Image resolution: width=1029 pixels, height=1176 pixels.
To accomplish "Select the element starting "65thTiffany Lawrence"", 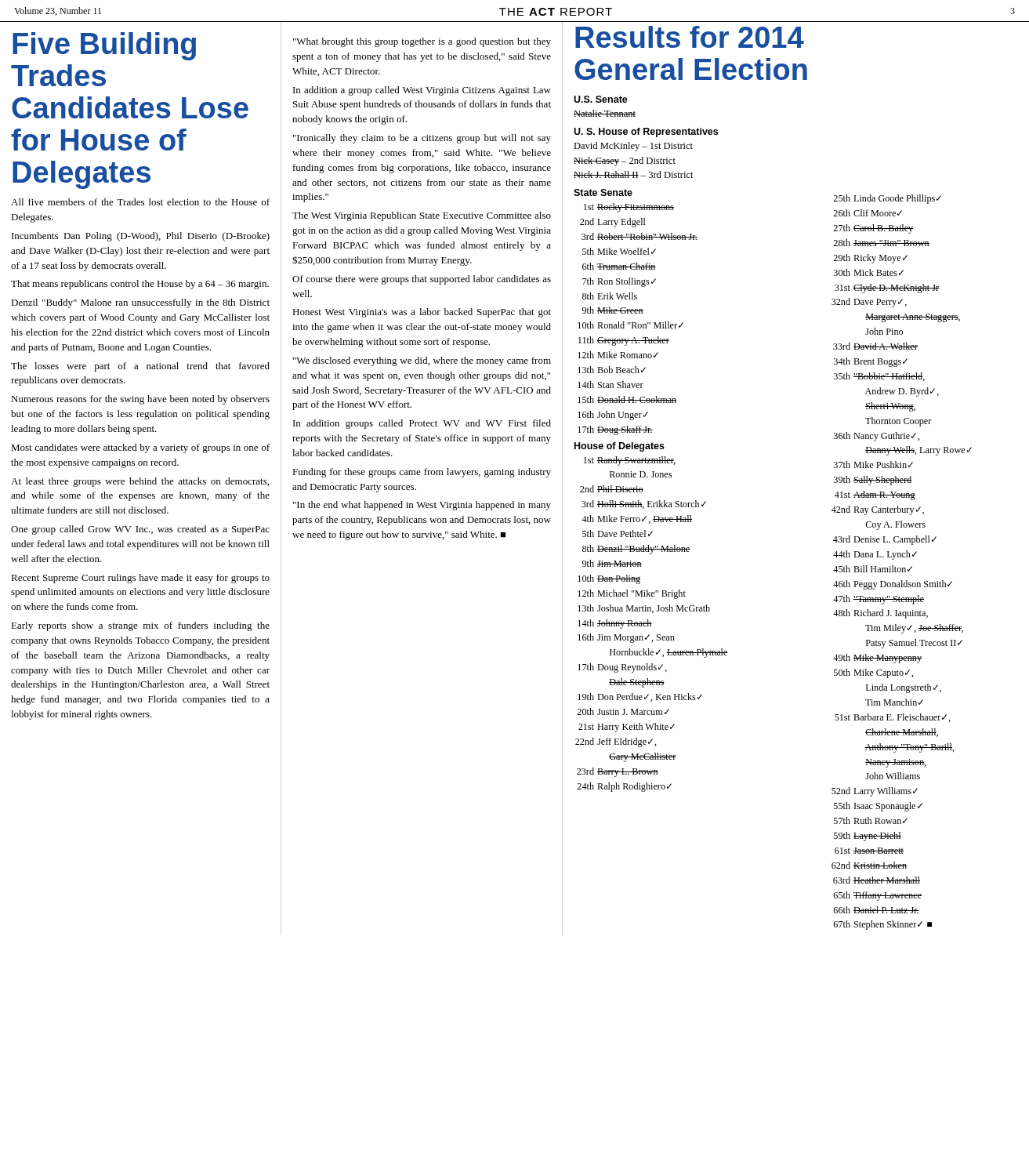I will click(924, 895).
